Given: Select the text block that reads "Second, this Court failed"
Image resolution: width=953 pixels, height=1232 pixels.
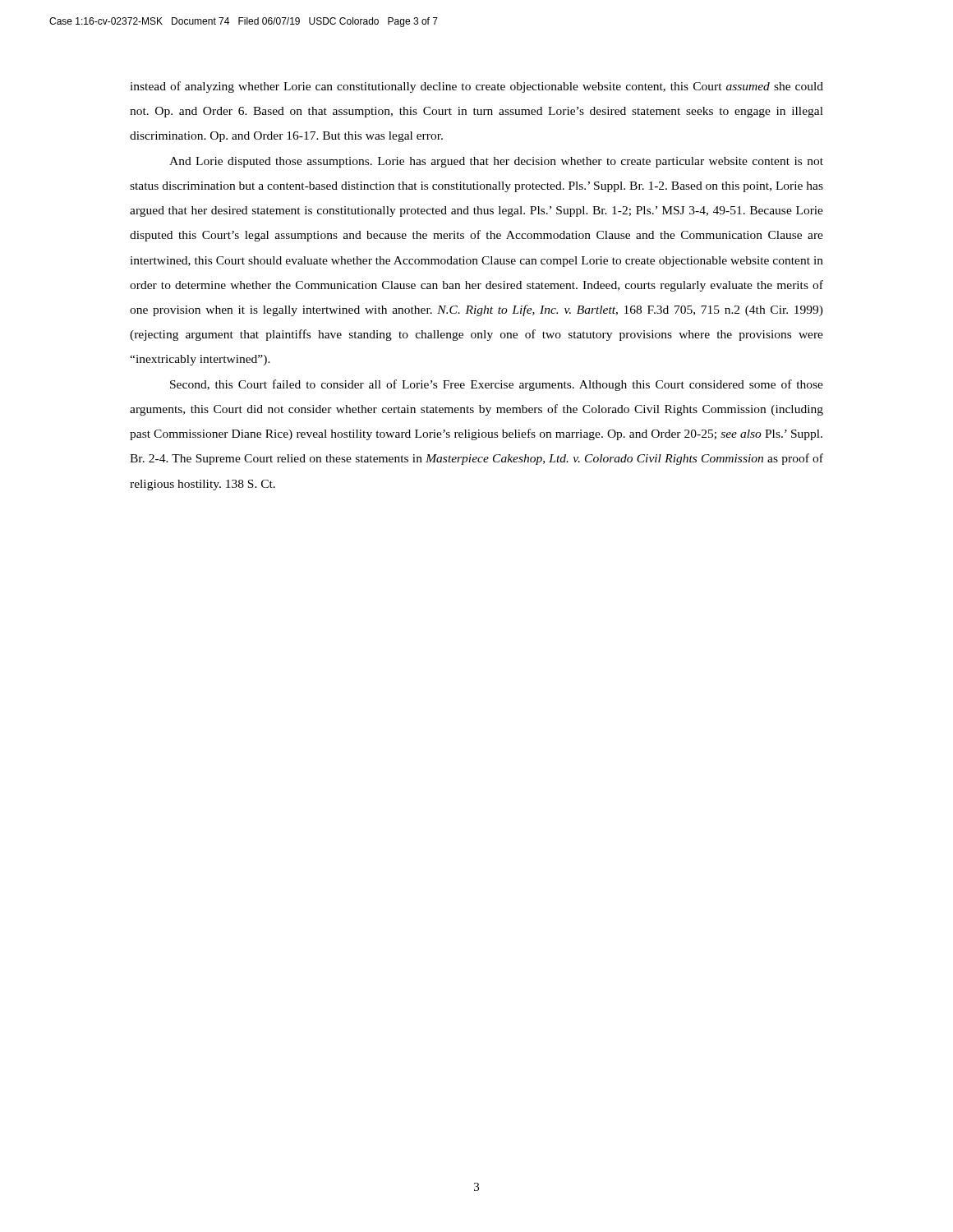Looking at the screenshot, I should (x=476, y=433).
